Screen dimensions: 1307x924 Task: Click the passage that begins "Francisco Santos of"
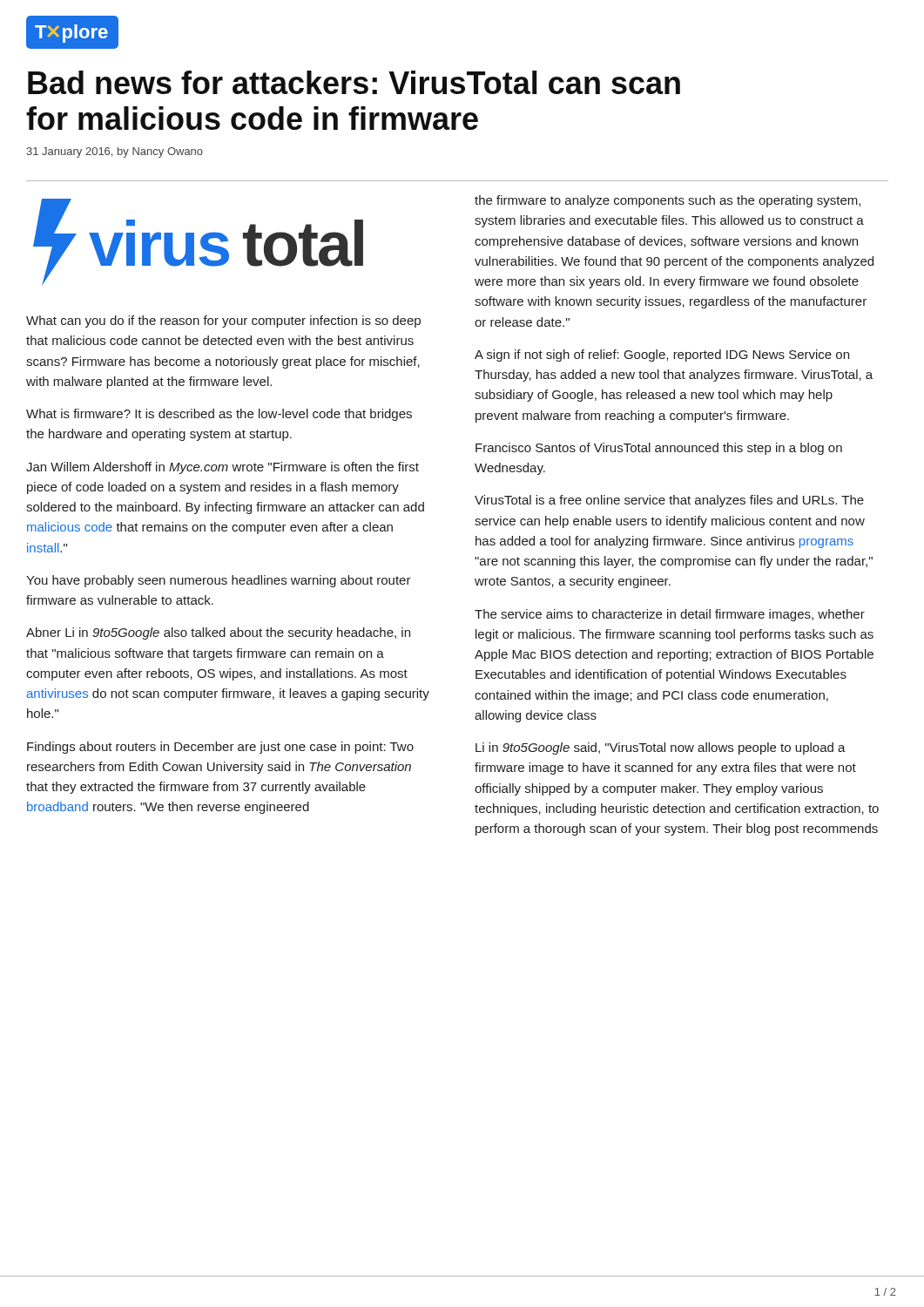coord(677,457)
